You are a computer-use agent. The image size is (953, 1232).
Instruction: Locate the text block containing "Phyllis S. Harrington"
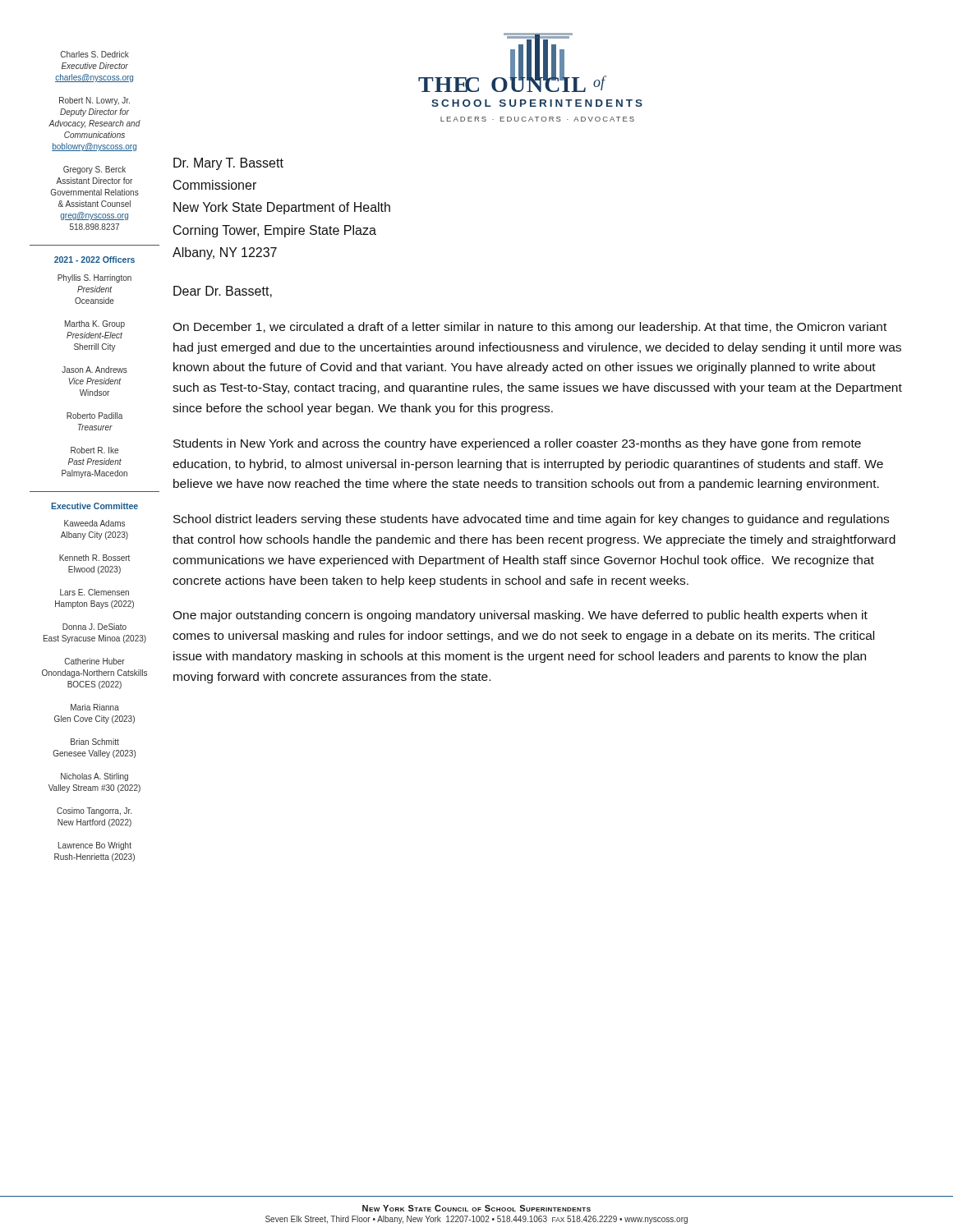(x=94, y=289)
